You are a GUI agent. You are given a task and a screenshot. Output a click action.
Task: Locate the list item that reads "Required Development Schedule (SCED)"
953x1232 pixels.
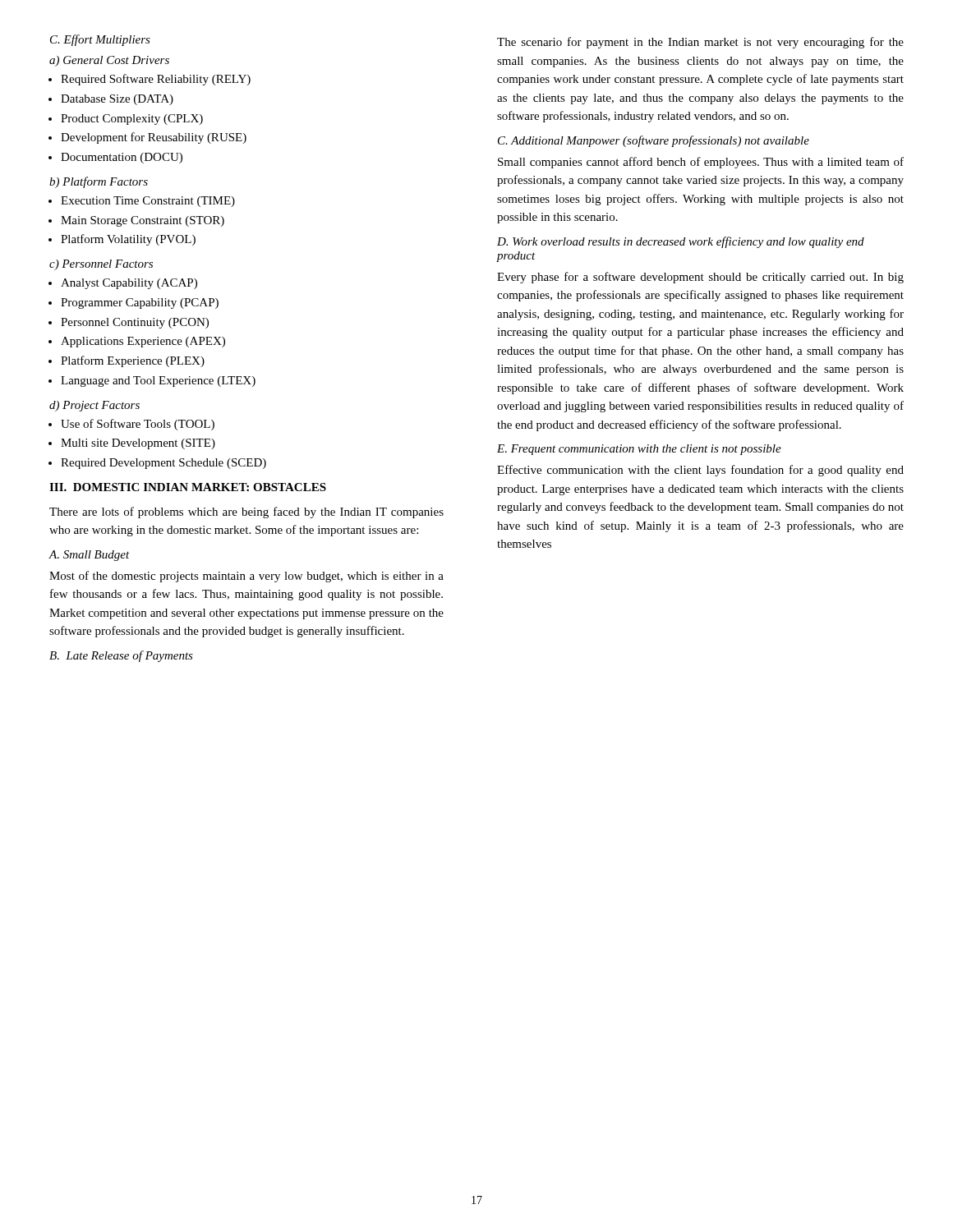pyautogui.click(x=252, y=463)
